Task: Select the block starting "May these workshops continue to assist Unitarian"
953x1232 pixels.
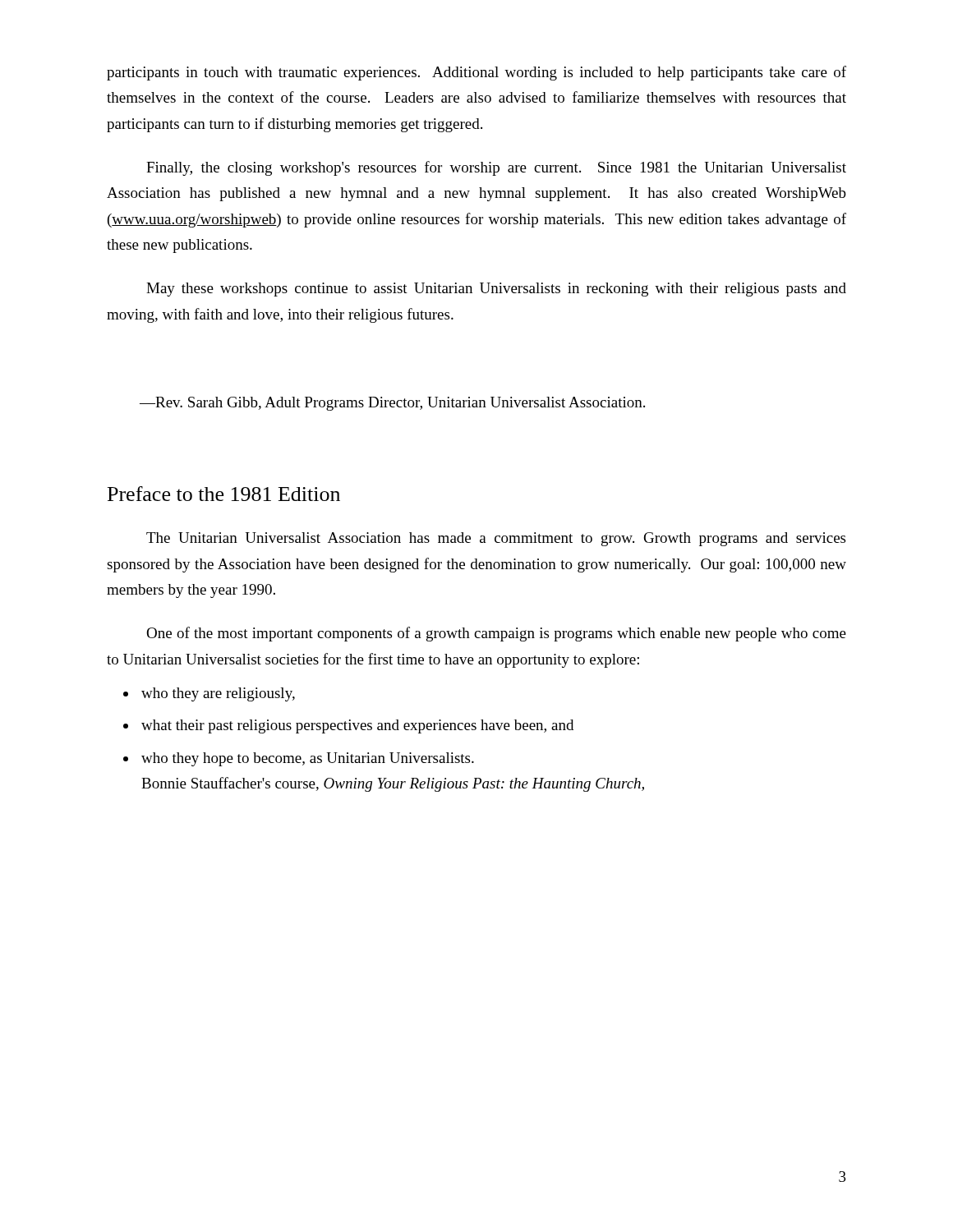Action: coord(476,301)
